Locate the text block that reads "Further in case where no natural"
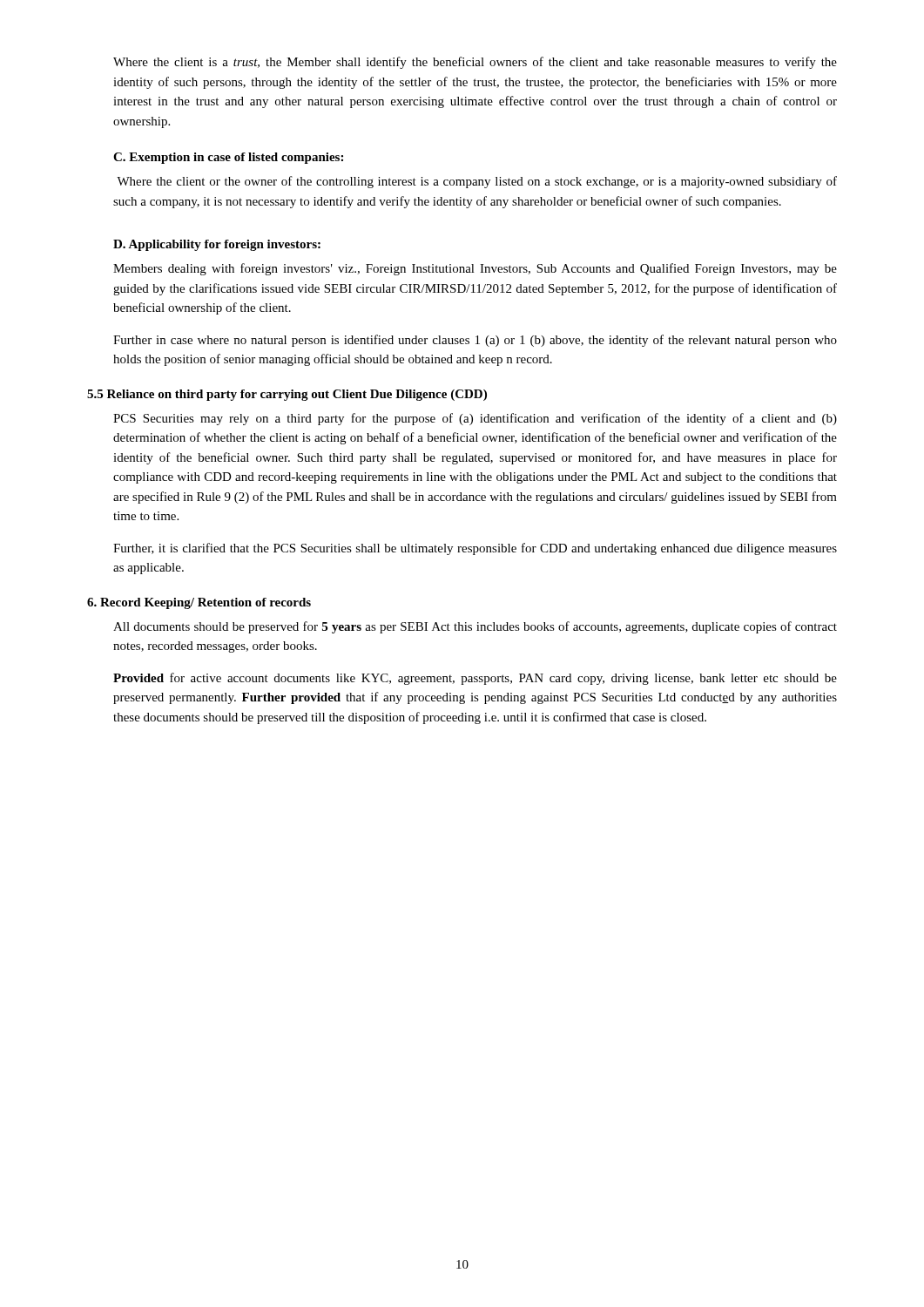Viewport: 924px width, 1307px height. (x=475, y=349)
